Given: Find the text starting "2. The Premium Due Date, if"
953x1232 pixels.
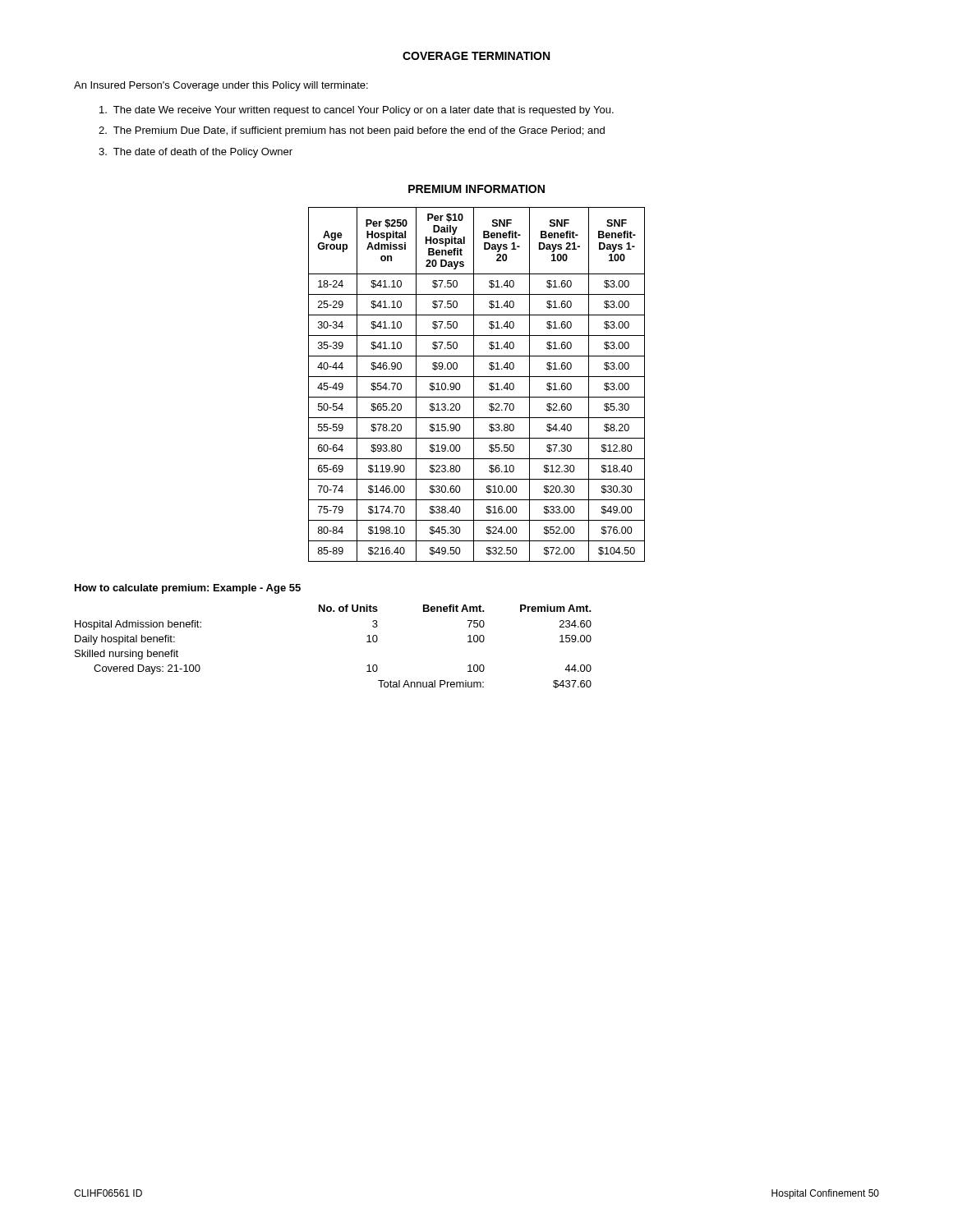Looking at the screenshot, I should tap(352, 130).
